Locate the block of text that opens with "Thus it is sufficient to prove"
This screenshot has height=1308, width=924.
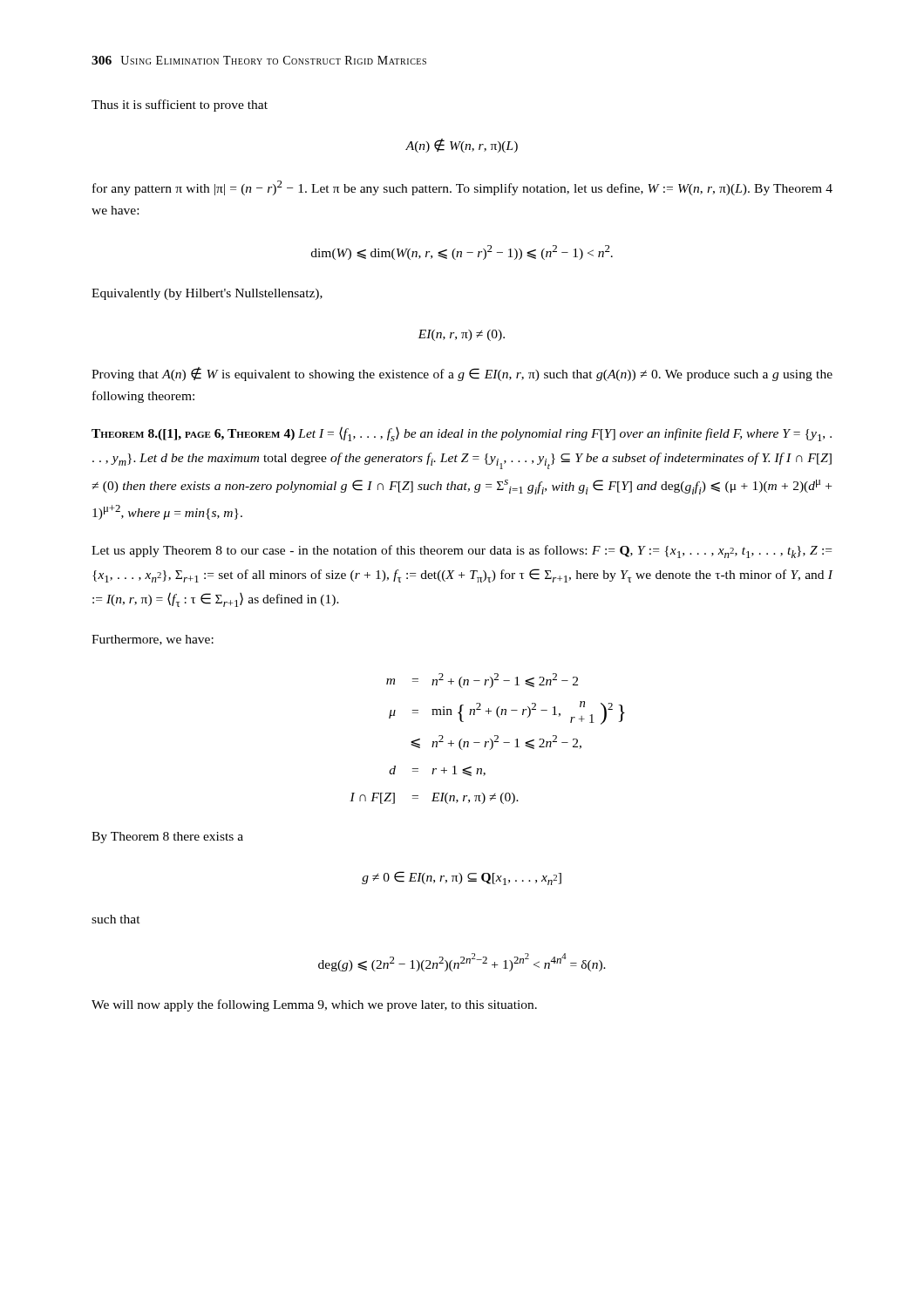pyautogui.click(x=180, y=104)
